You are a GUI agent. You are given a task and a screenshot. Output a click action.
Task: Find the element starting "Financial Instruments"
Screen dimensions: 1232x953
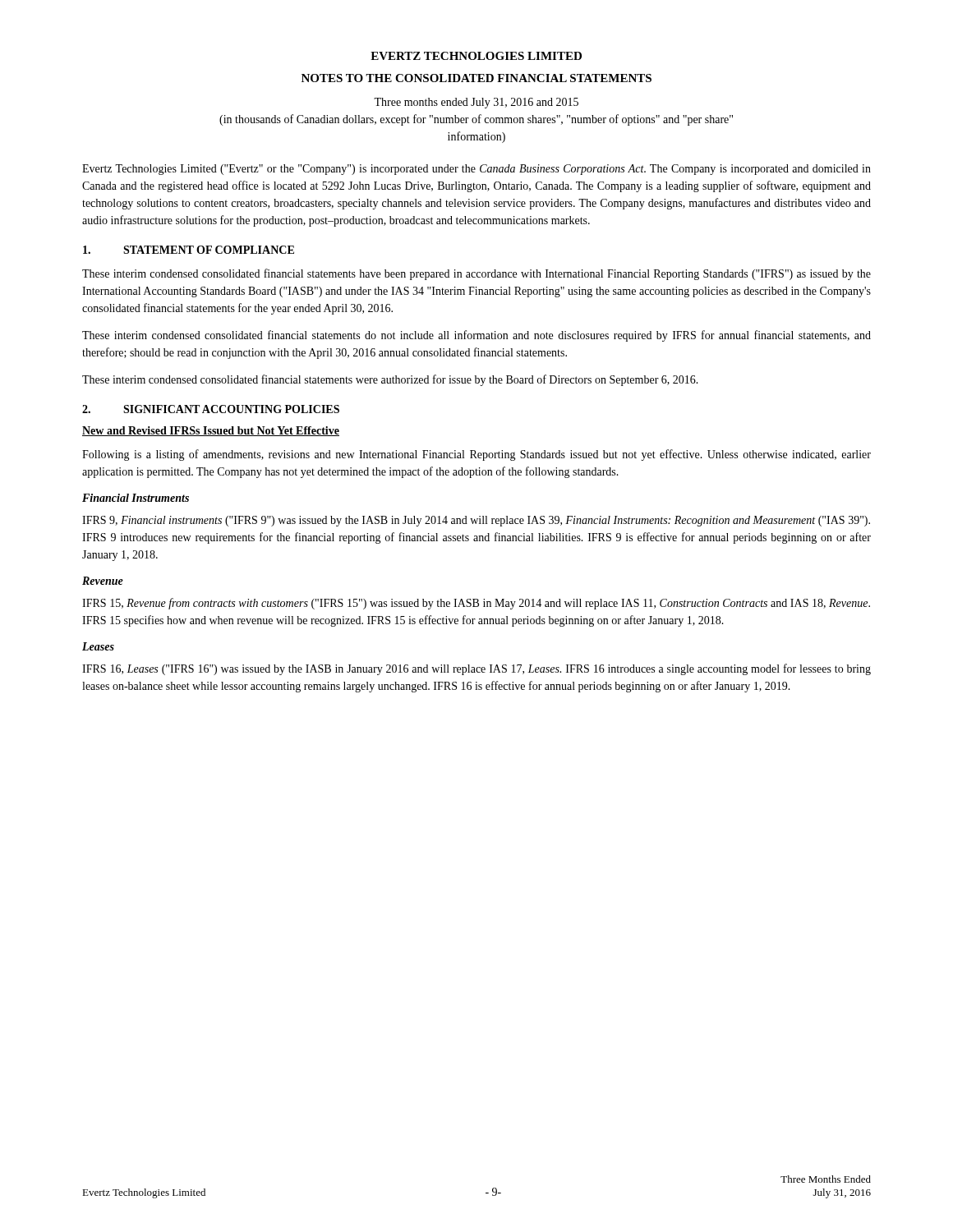pyautogui.click(x=136, y=498)
